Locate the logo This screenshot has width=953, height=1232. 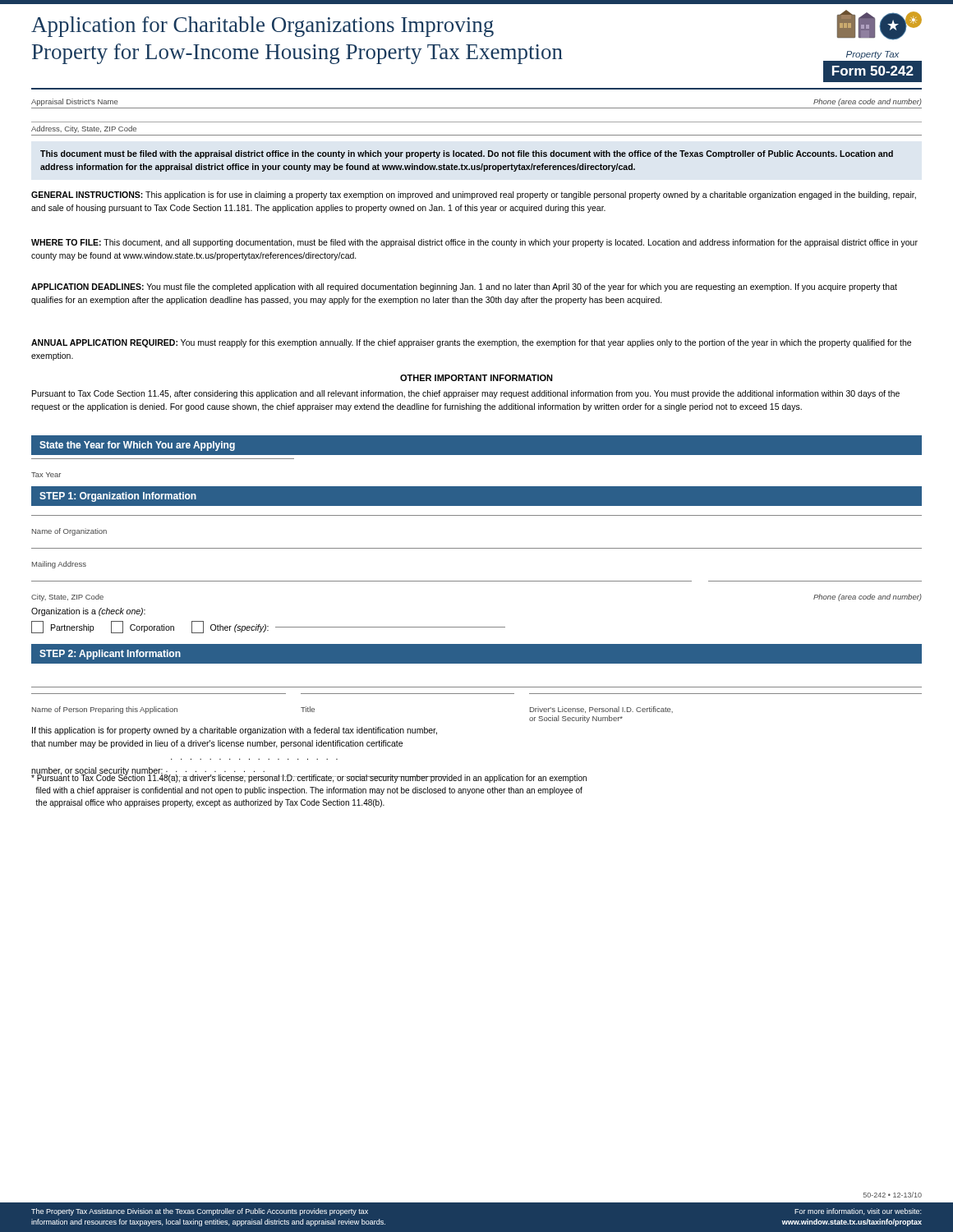pyautogui.click(x=879, y=29)
